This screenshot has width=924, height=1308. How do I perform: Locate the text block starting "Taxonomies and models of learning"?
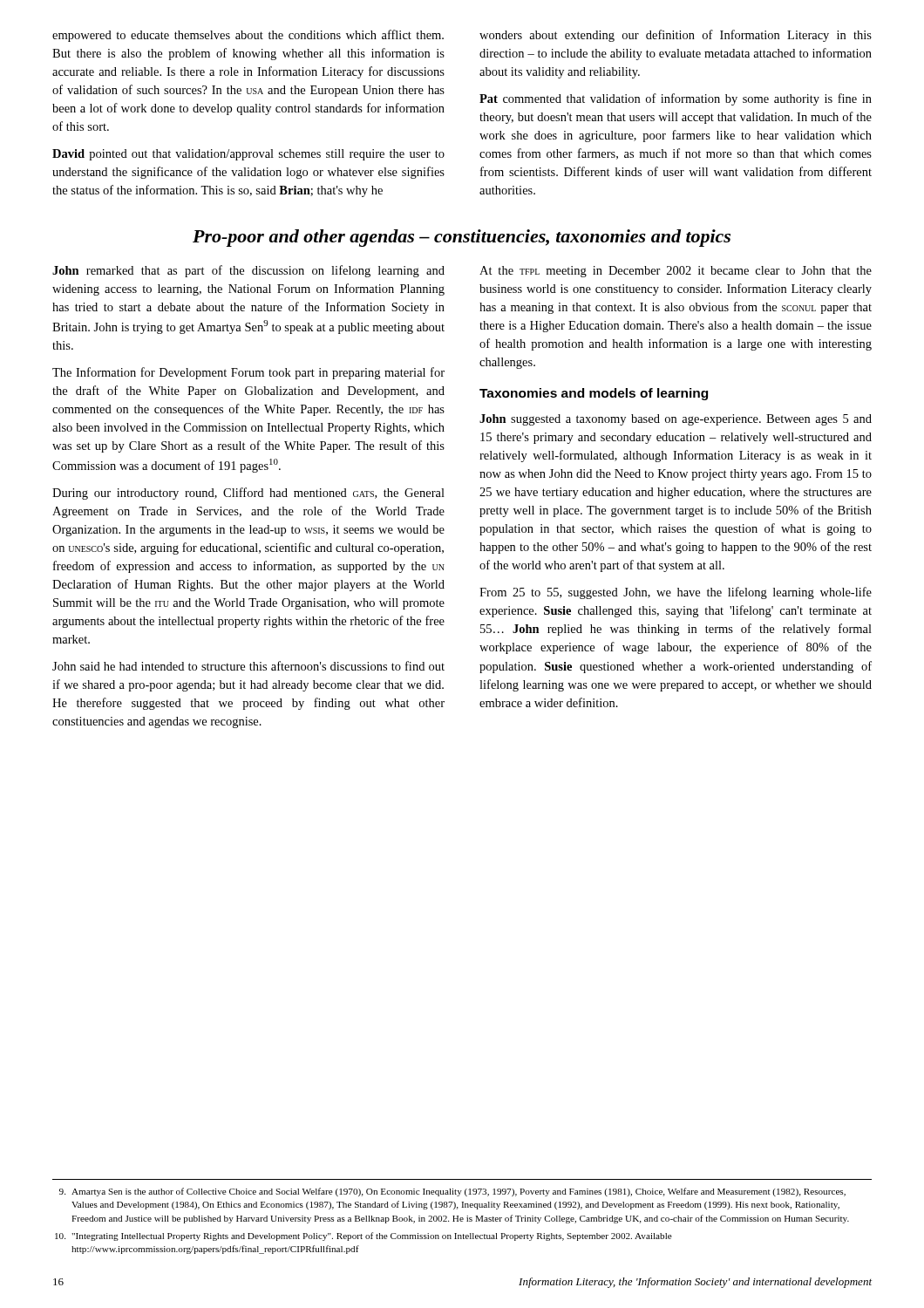coord(676,393)
